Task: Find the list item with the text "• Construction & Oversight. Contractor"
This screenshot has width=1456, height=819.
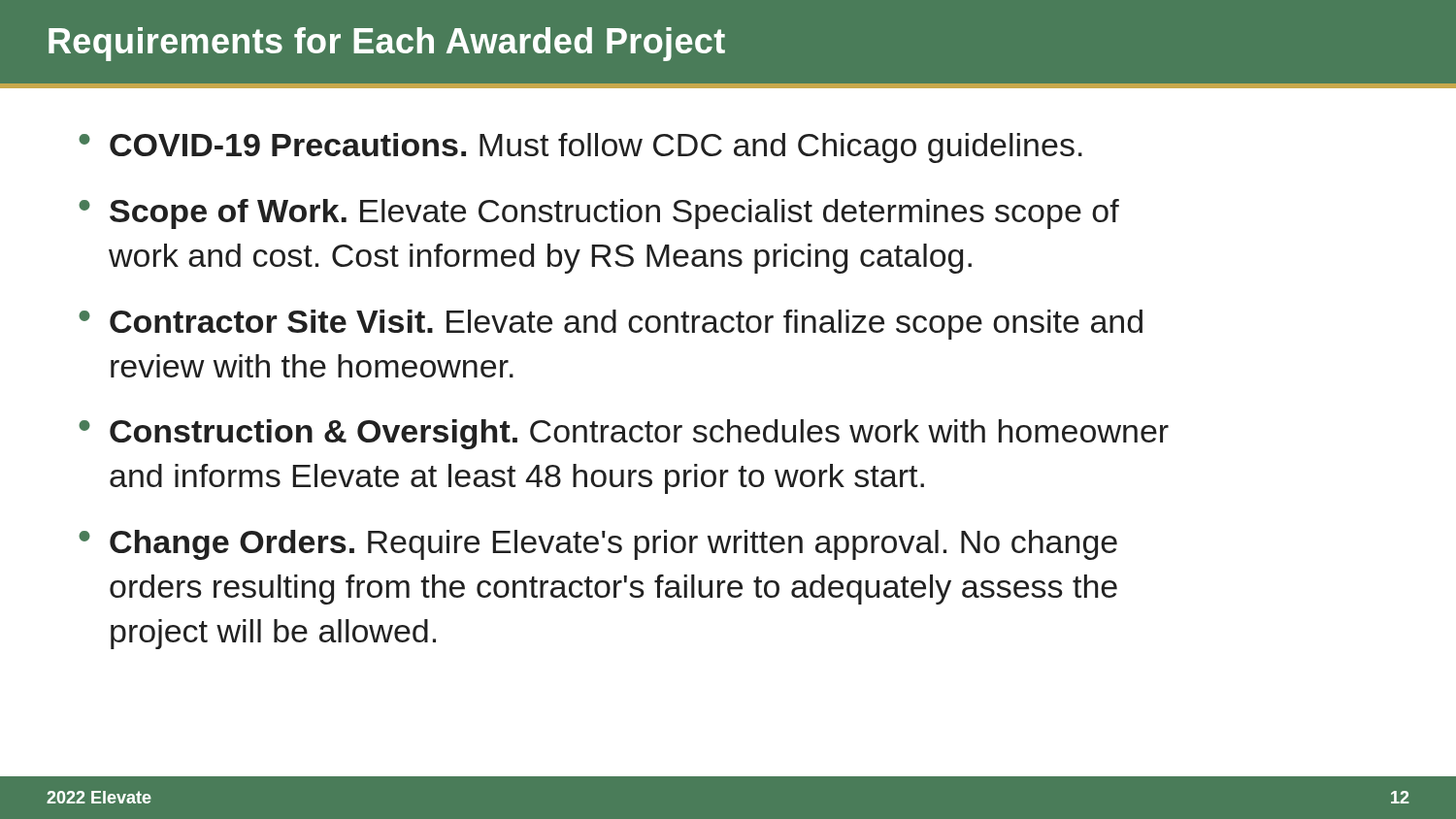Action: pos(623,454)
